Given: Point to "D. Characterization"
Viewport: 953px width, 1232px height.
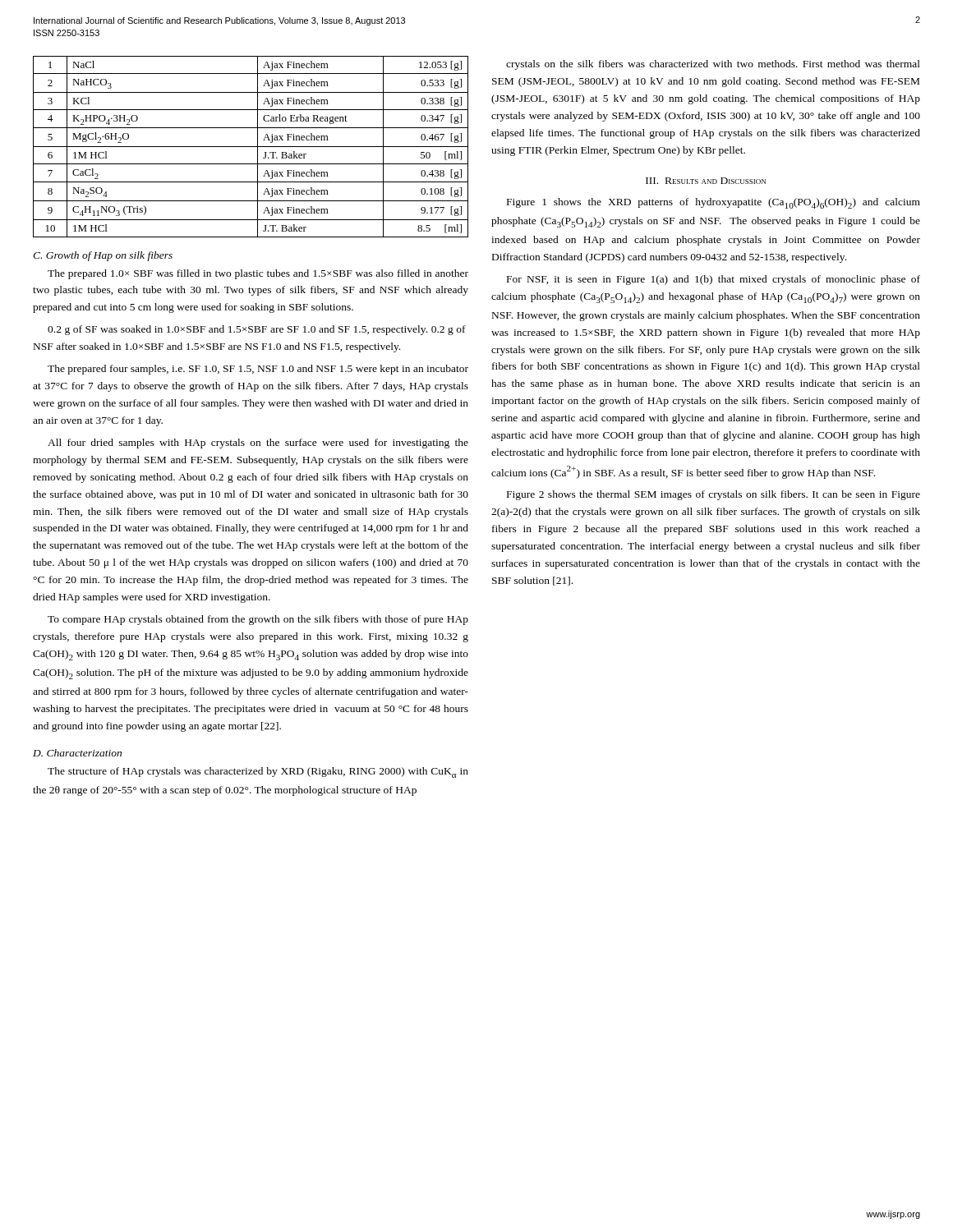Looking at the screenshot, I should [78, 753].
